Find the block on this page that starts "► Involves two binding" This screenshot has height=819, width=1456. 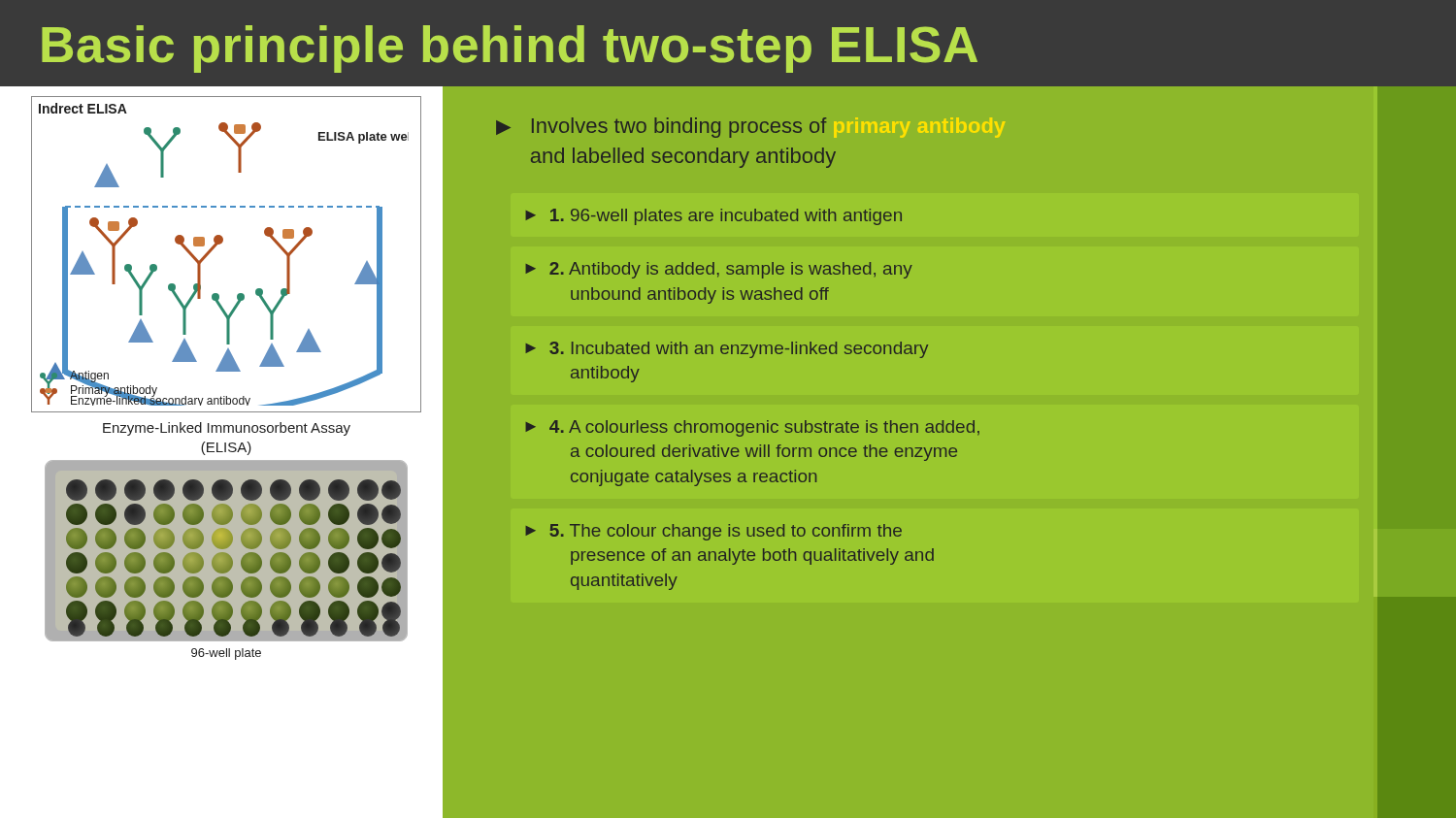[x=748, y=141]
